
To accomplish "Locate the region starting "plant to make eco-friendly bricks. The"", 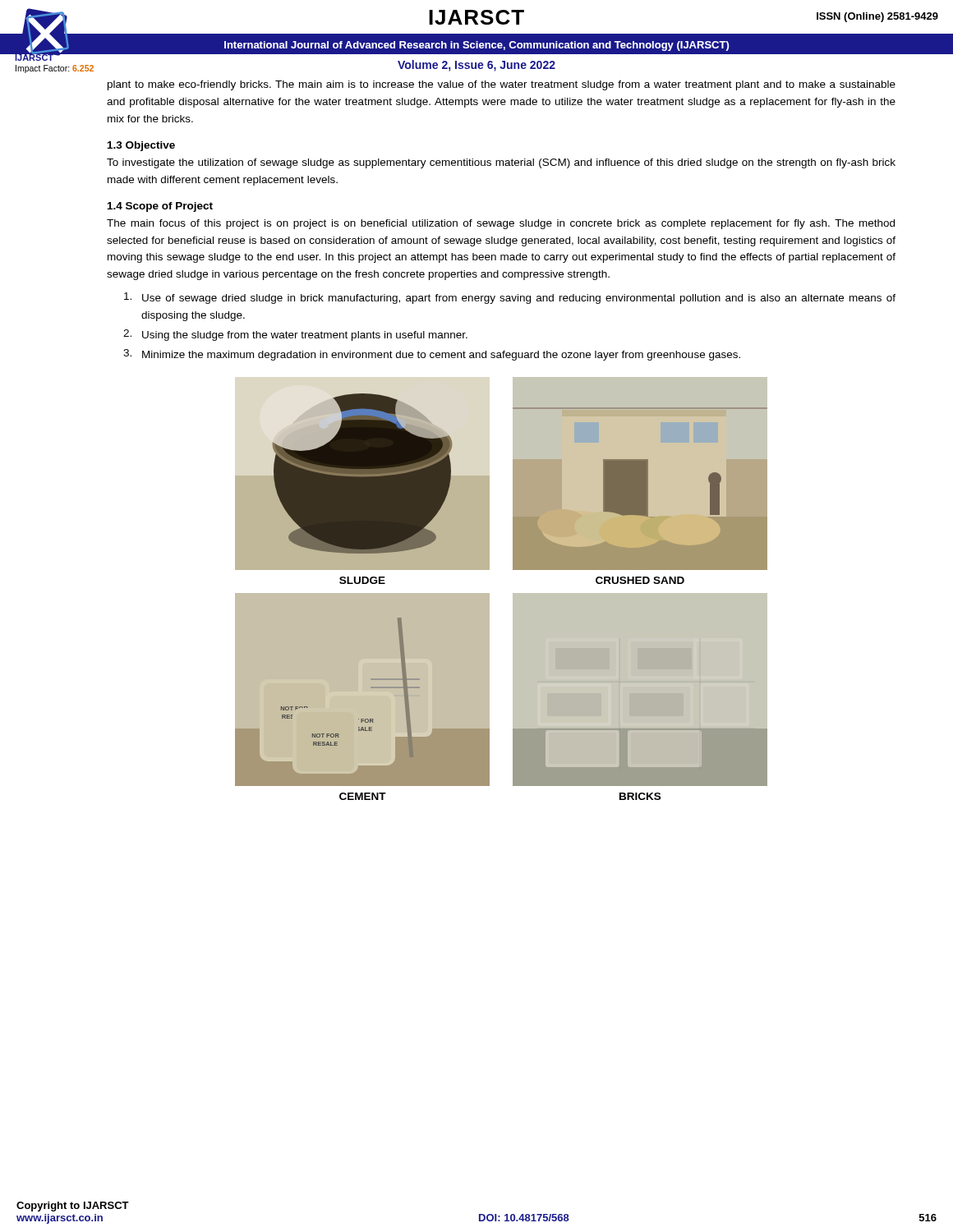I will 501,101.
